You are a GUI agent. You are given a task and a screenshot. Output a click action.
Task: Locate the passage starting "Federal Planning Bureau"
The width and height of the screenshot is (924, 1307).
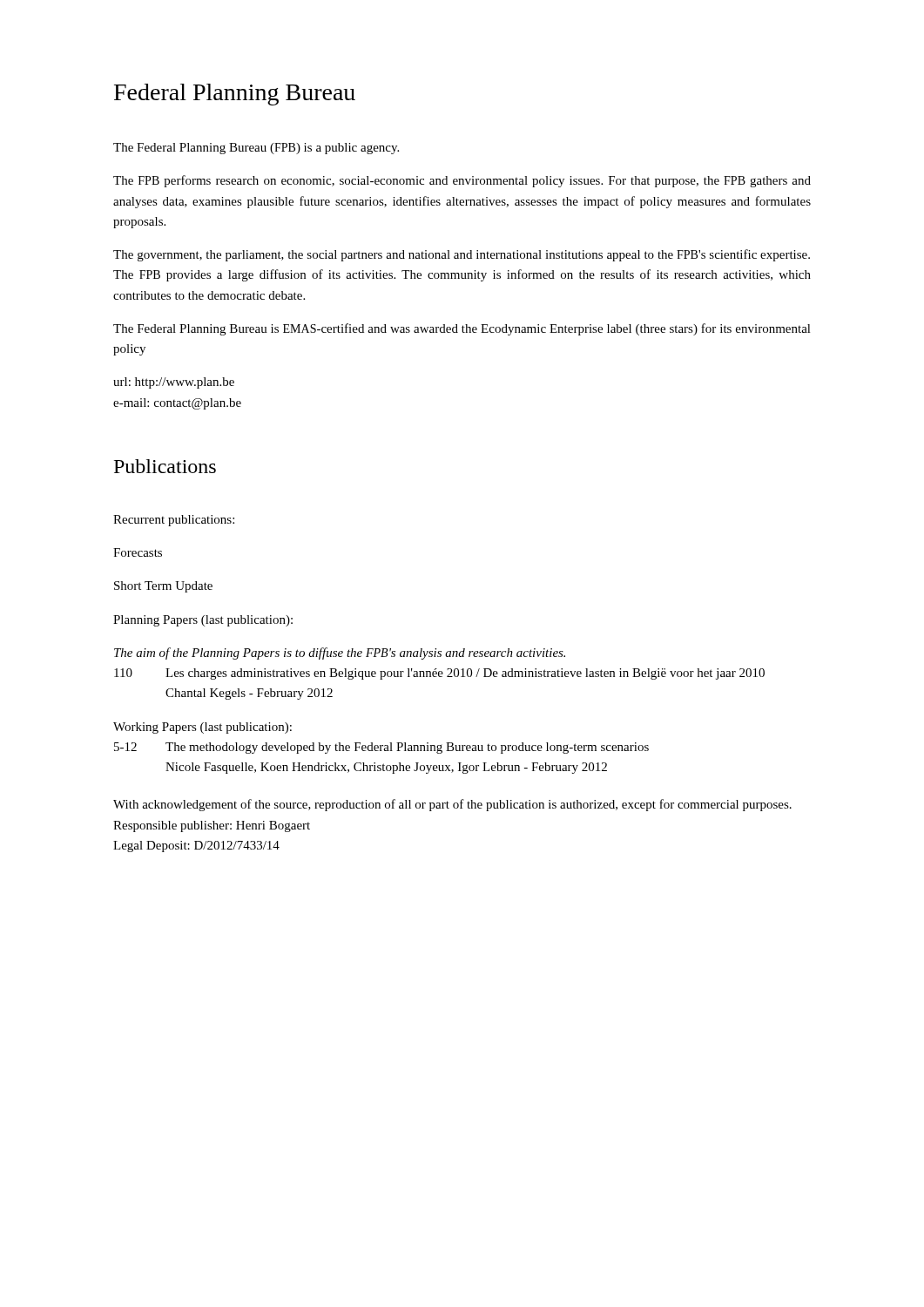click(x=235, y=95)
